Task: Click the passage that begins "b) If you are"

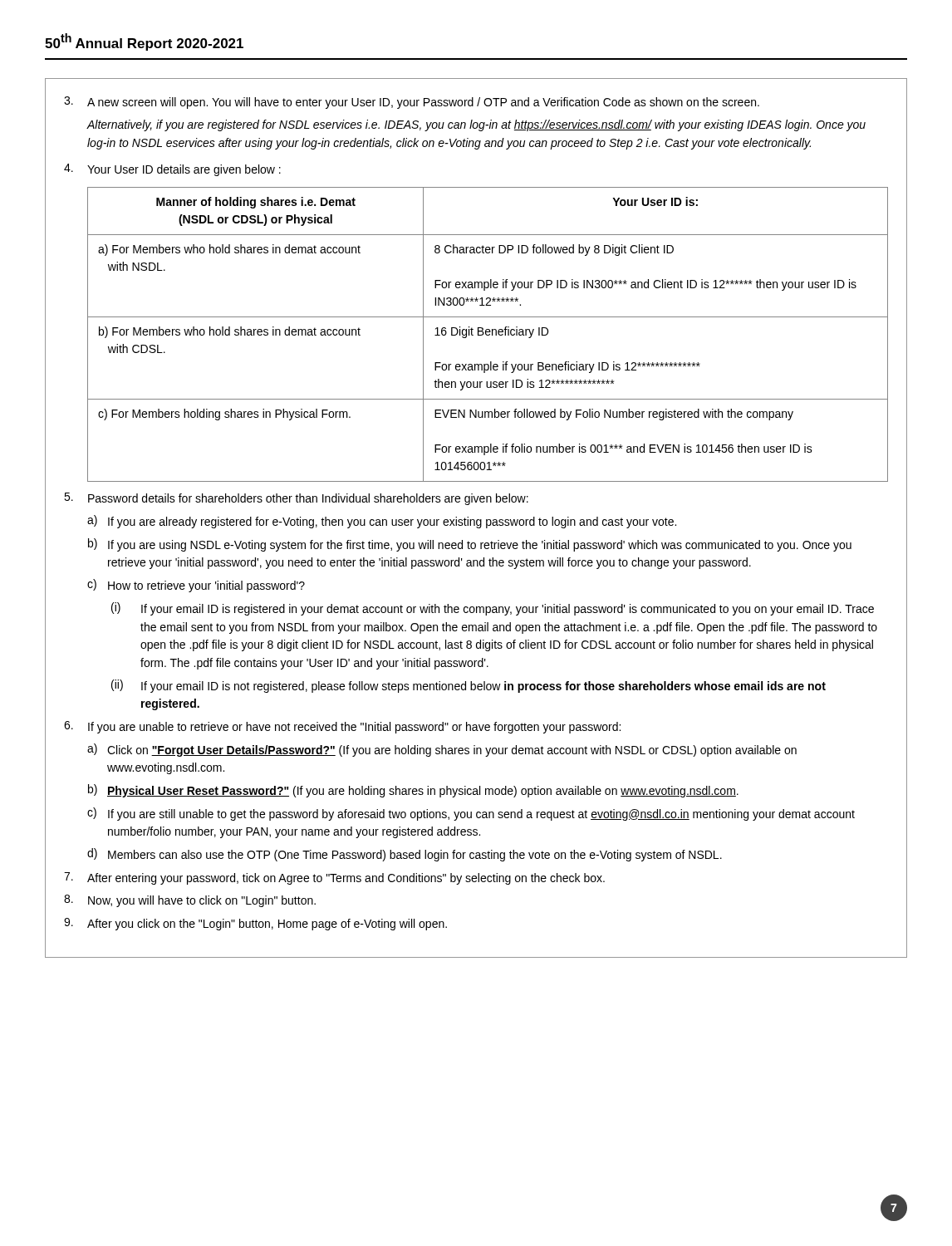Action: (x=488, y=554)
